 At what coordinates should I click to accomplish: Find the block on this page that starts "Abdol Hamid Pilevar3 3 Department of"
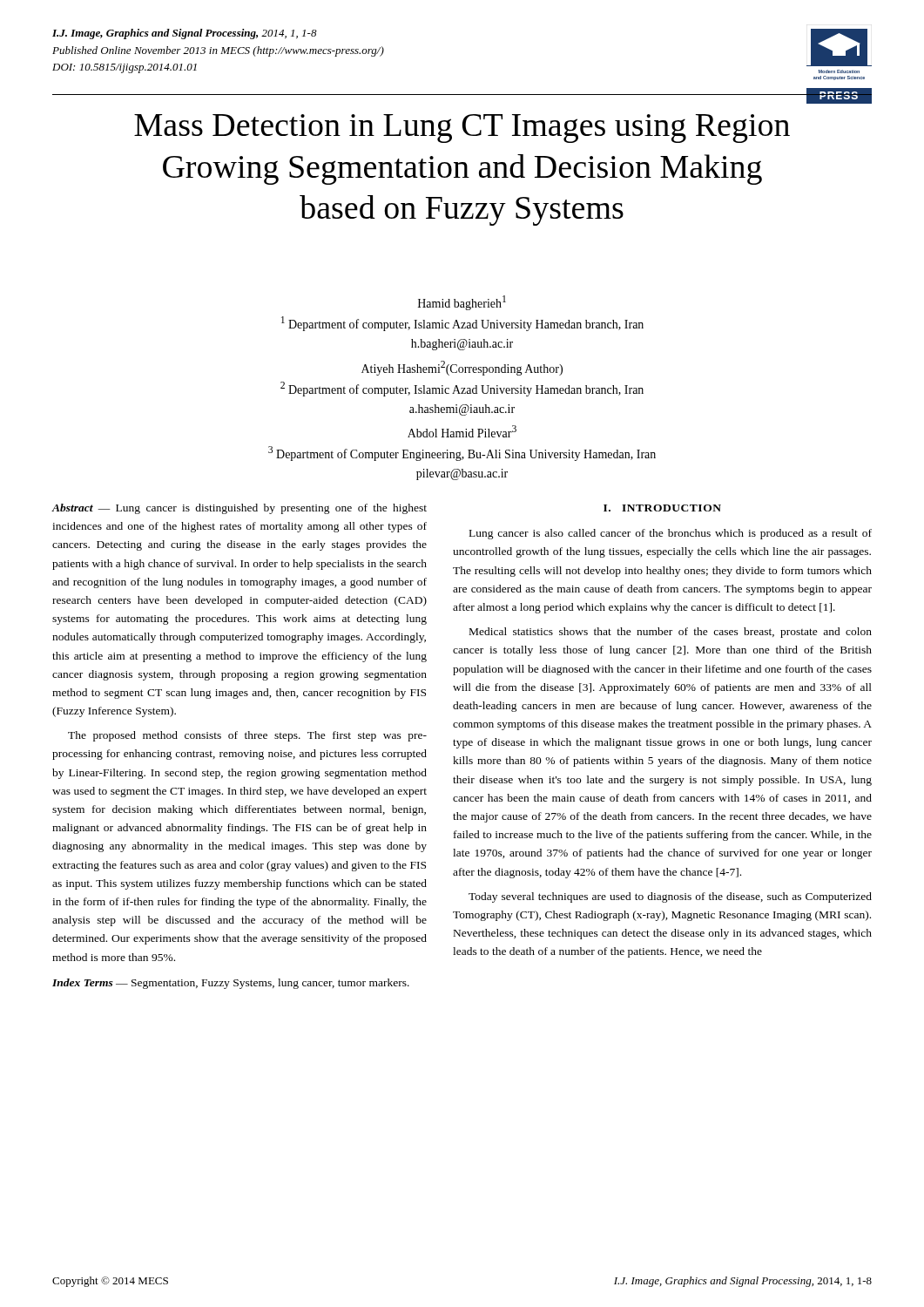[x=462, y=452]
